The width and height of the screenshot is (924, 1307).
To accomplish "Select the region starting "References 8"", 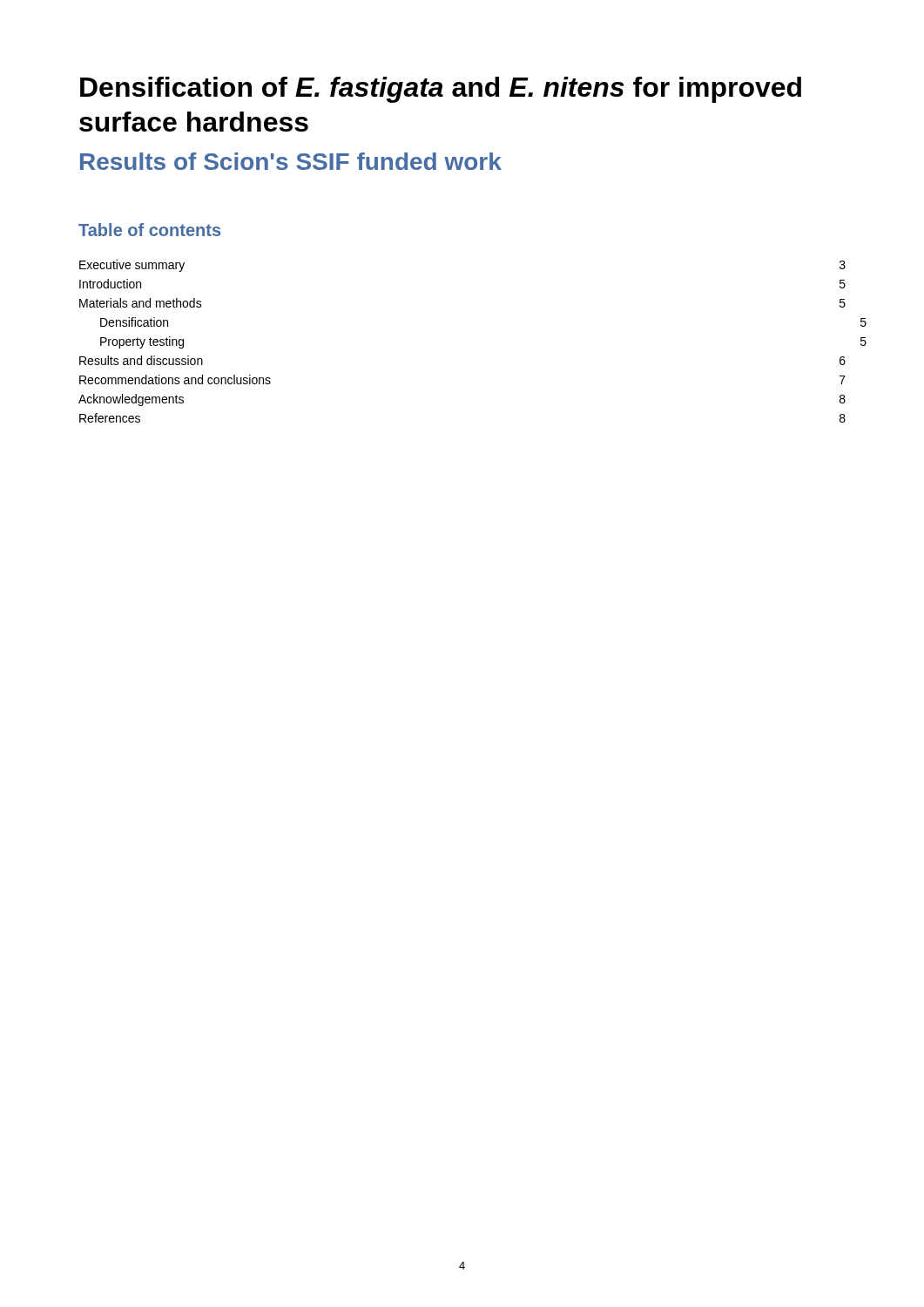I will coord(112,419).
